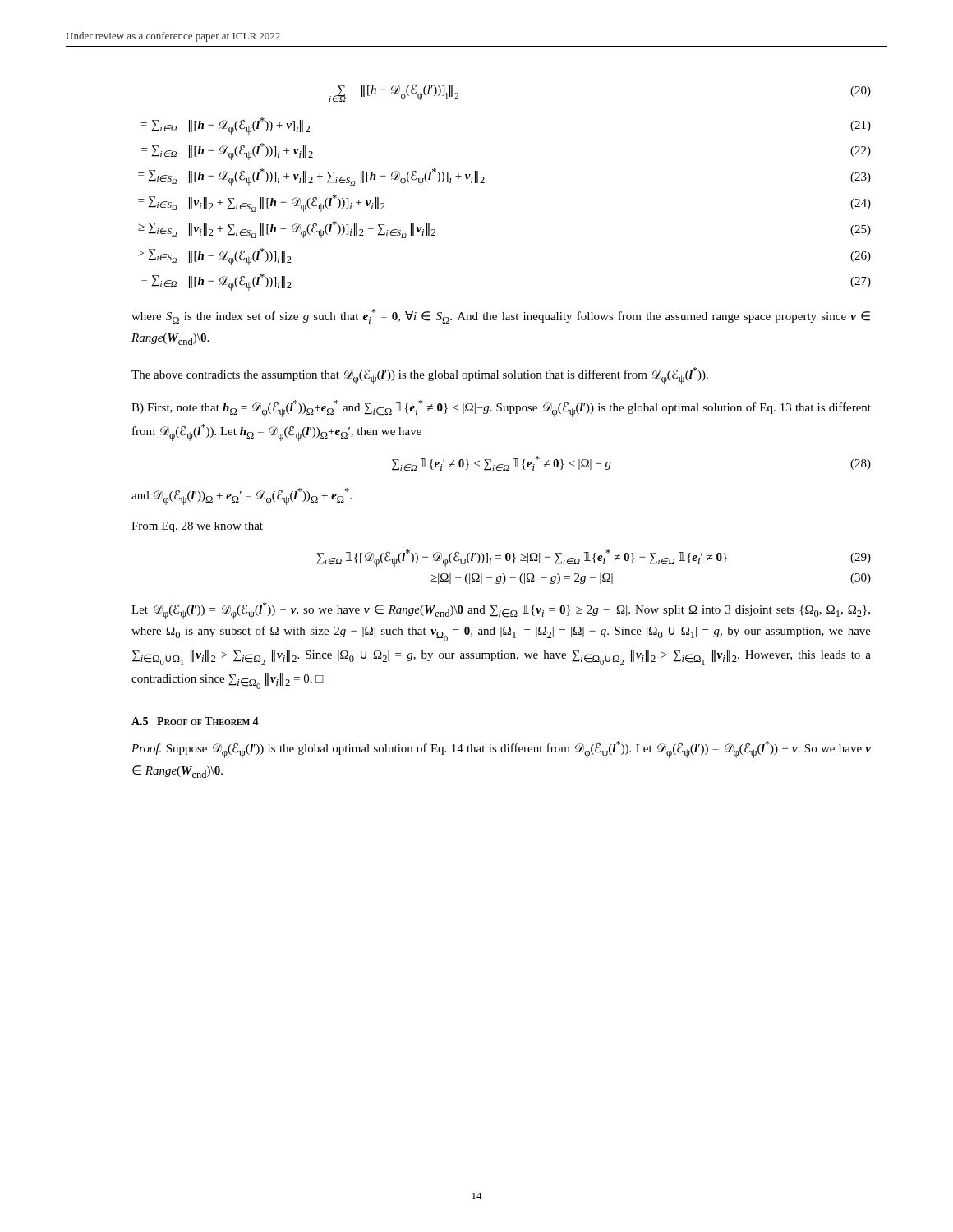Point to the formula beginning "= ∑i∈SΩ ‖[h − 𝒟φ(ℰψ(l*))]i + vi‖2 +"

coord(305,177)
